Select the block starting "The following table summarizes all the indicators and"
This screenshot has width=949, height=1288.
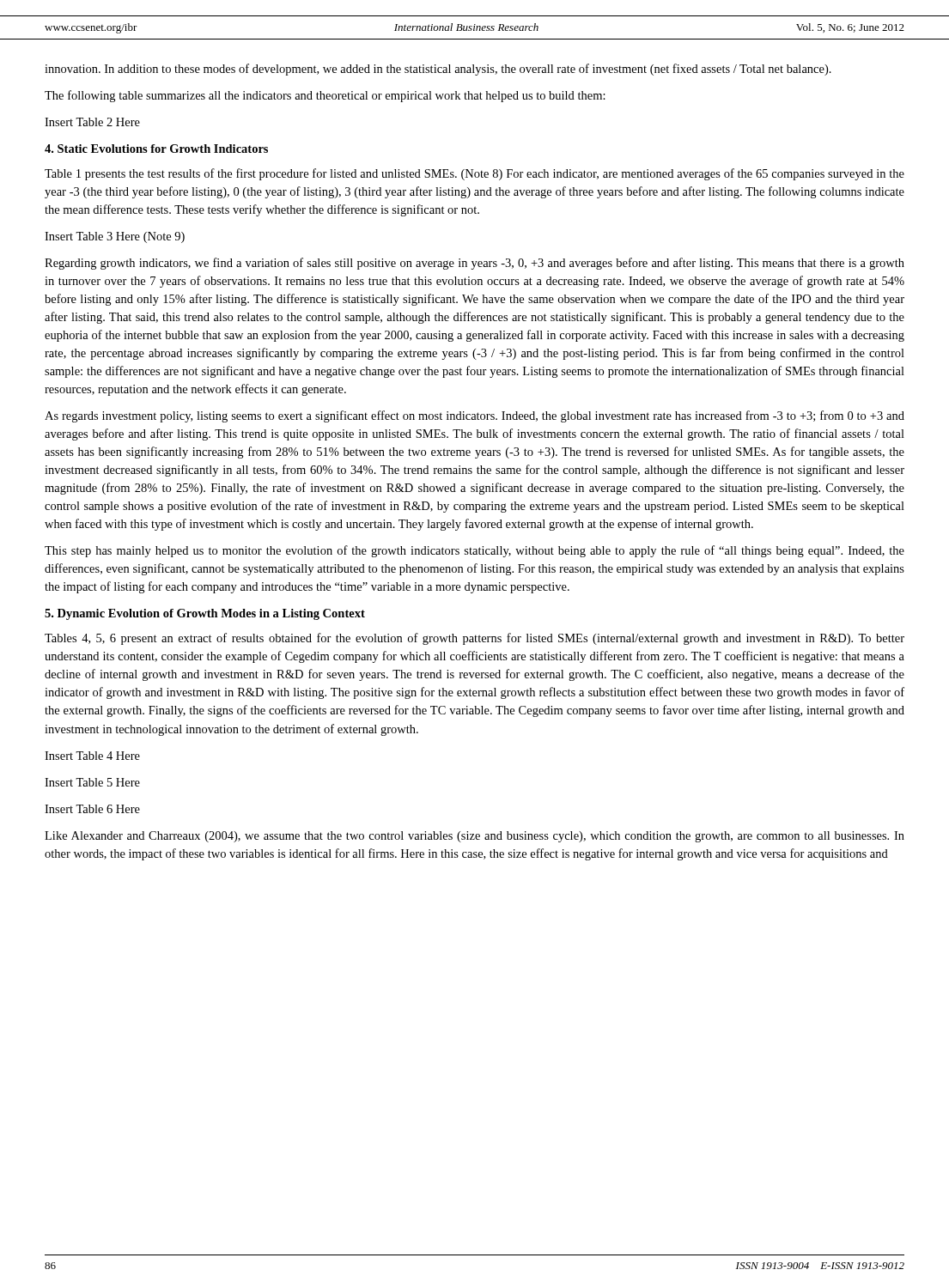pyautogui.click(x=474, y=96)
